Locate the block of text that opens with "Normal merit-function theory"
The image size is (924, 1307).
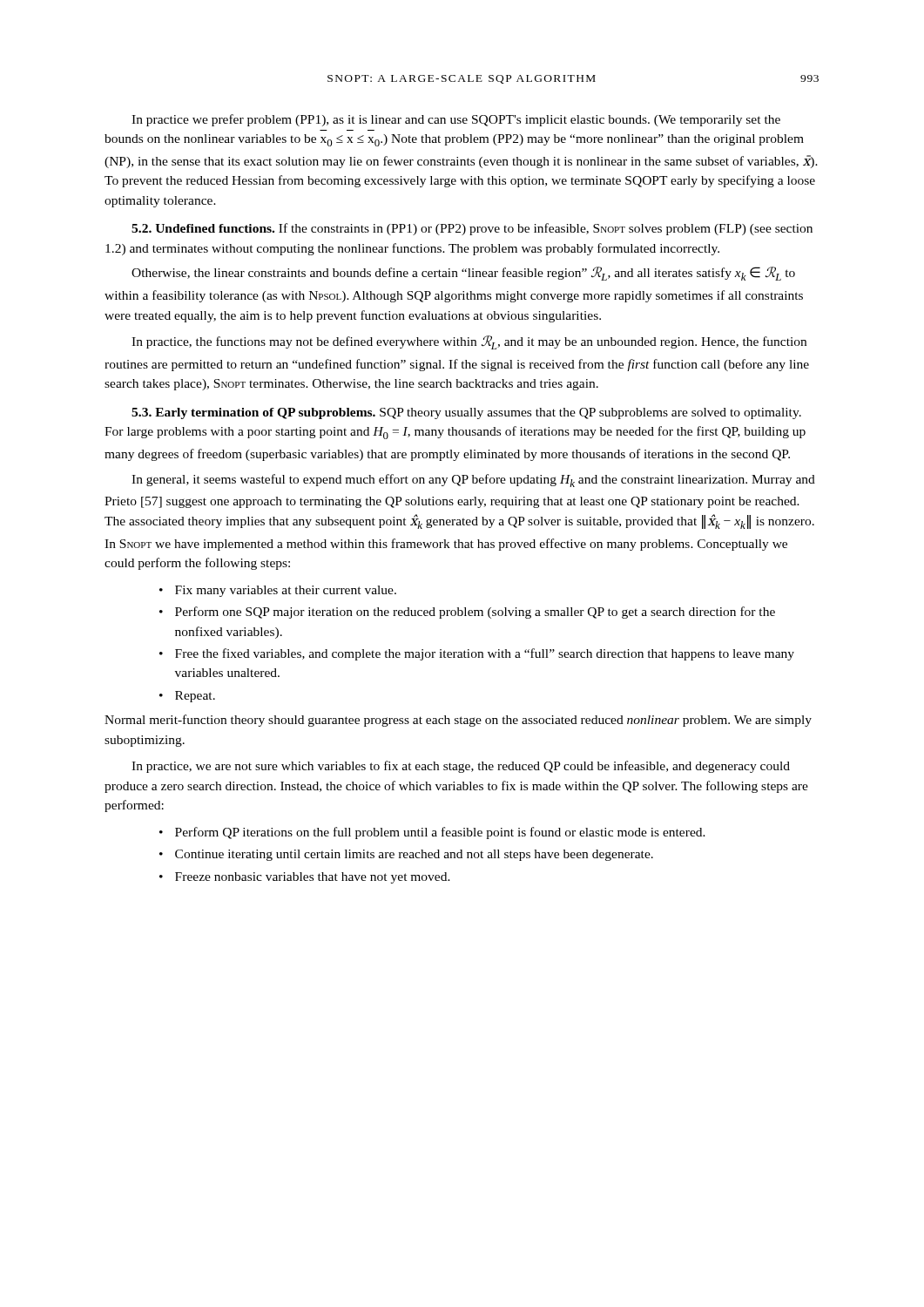click(x=462, y=763)
